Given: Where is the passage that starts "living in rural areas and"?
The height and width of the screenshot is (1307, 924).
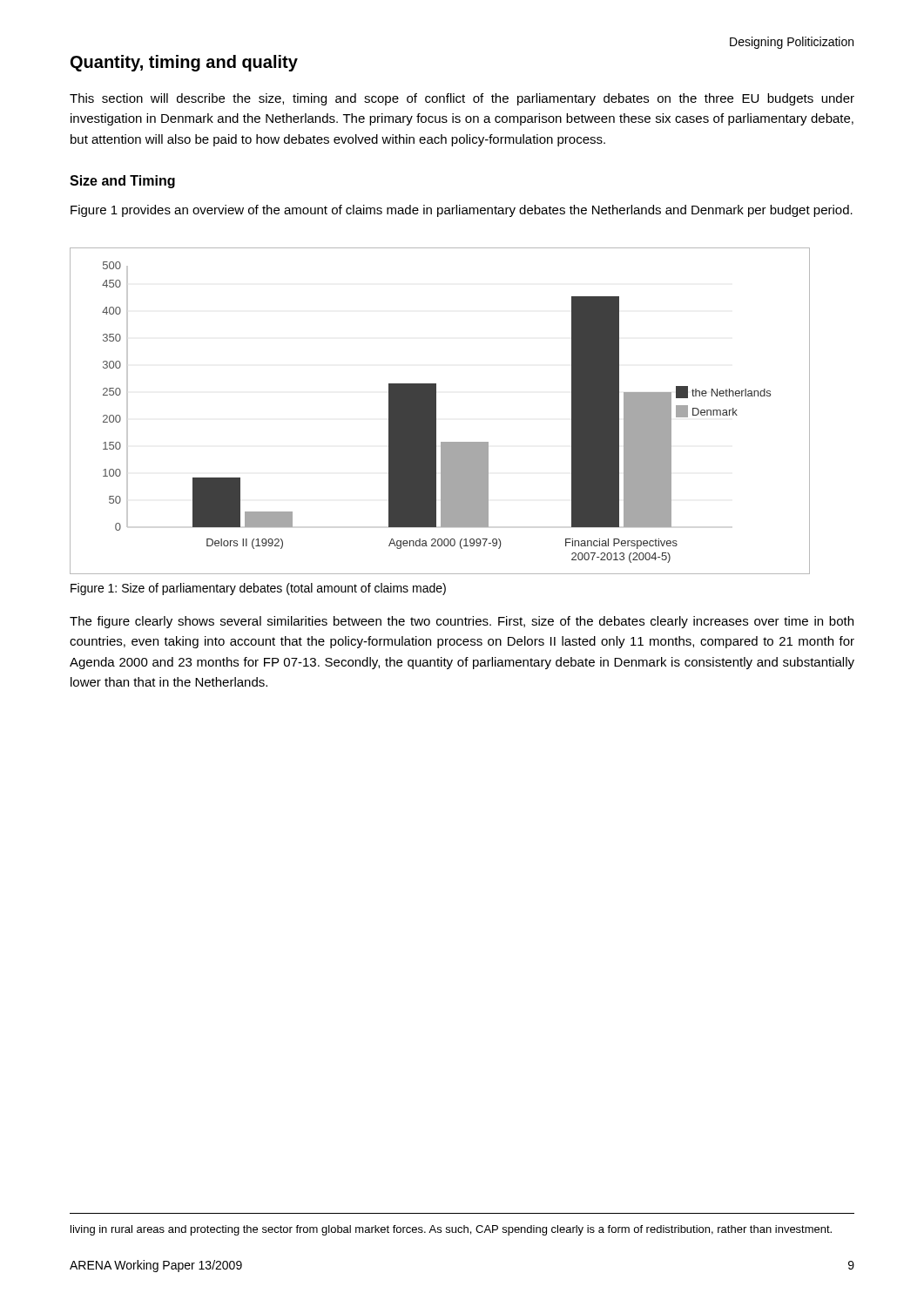Looking at the screenshot, I should (451, 1229).
